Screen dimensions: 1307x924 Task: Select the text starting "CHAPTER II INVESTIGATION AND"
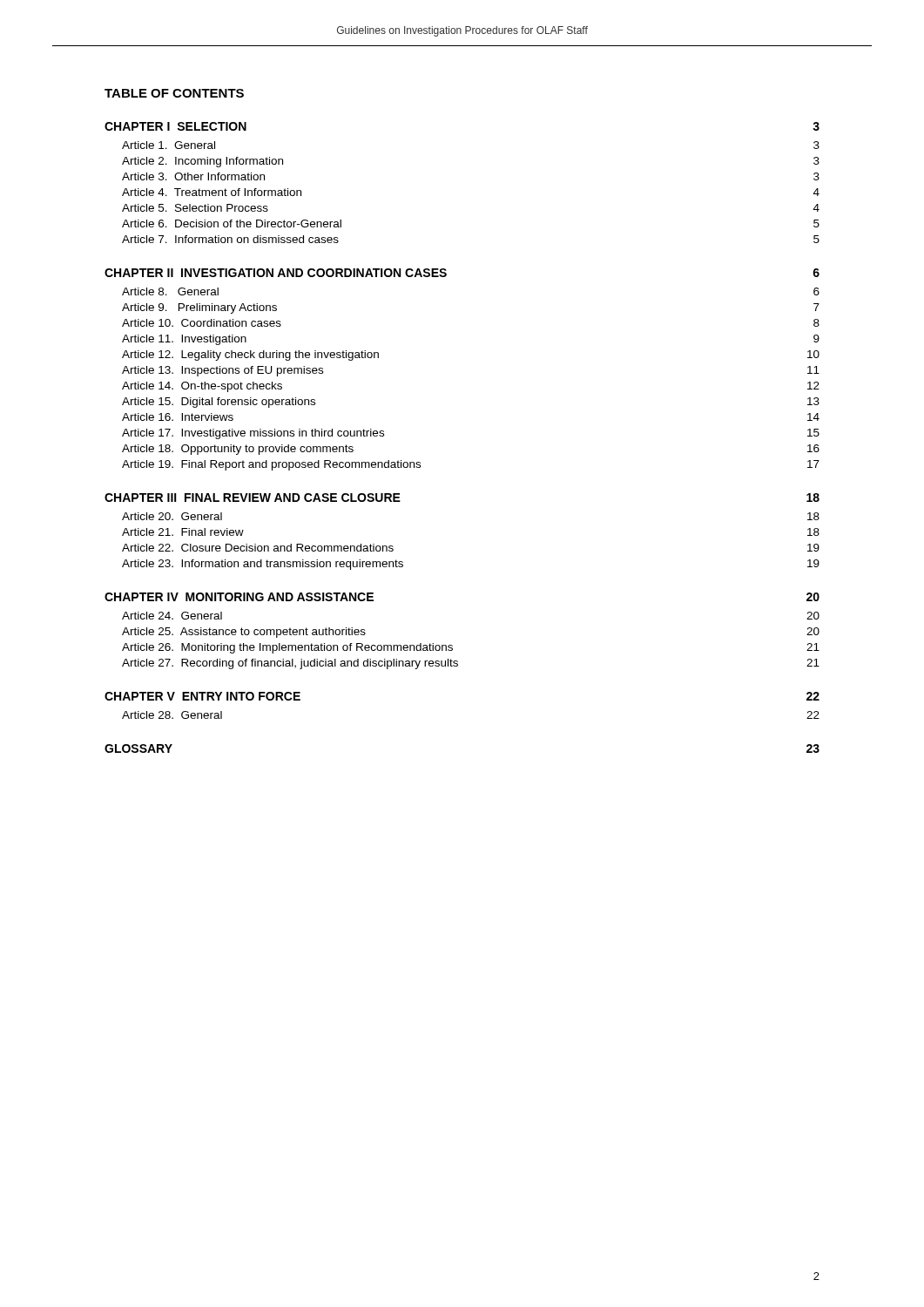click(281, 272)
